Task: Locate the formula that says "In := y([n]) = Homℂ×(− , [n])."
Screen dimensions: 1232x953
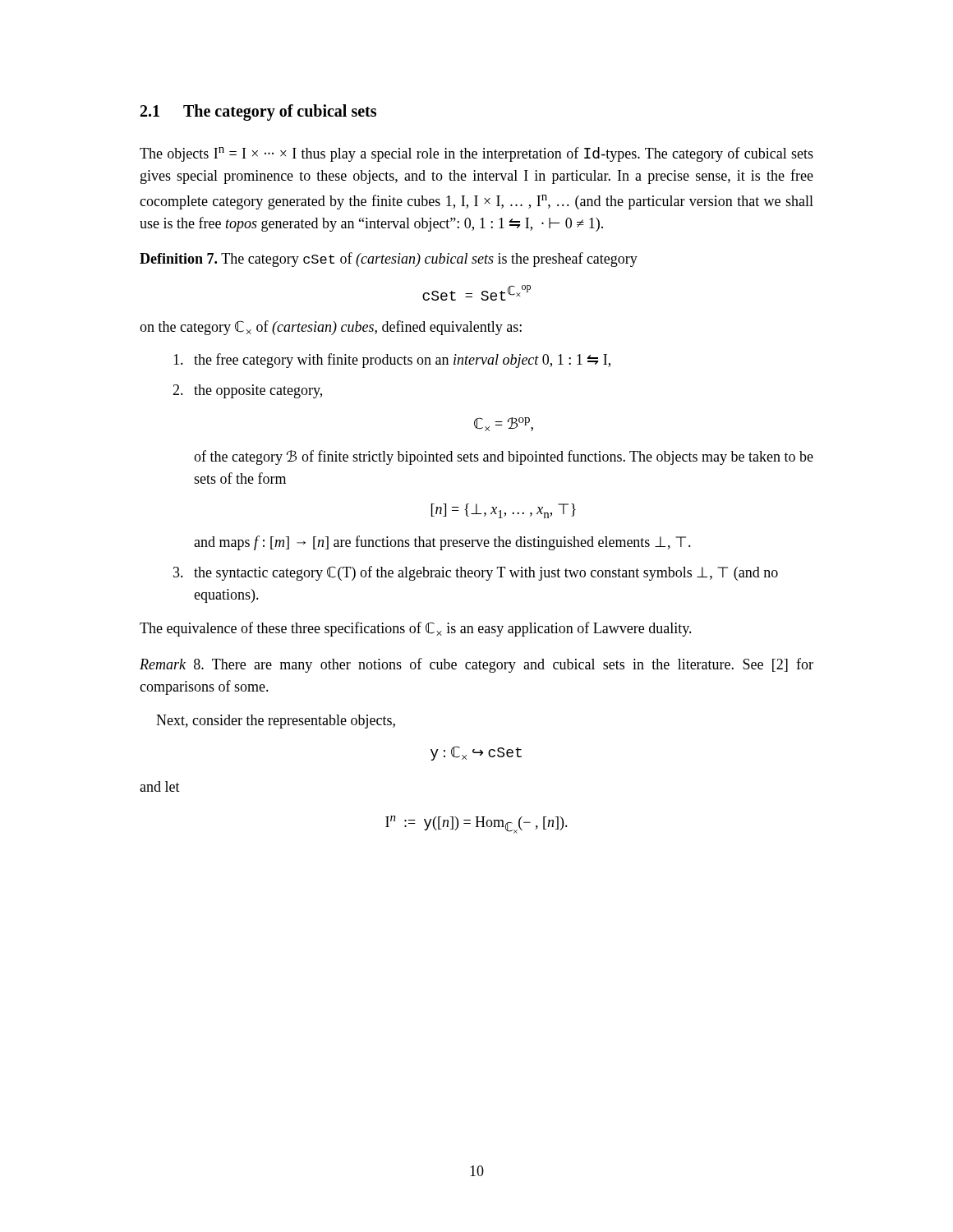Action: coord(476,823)
